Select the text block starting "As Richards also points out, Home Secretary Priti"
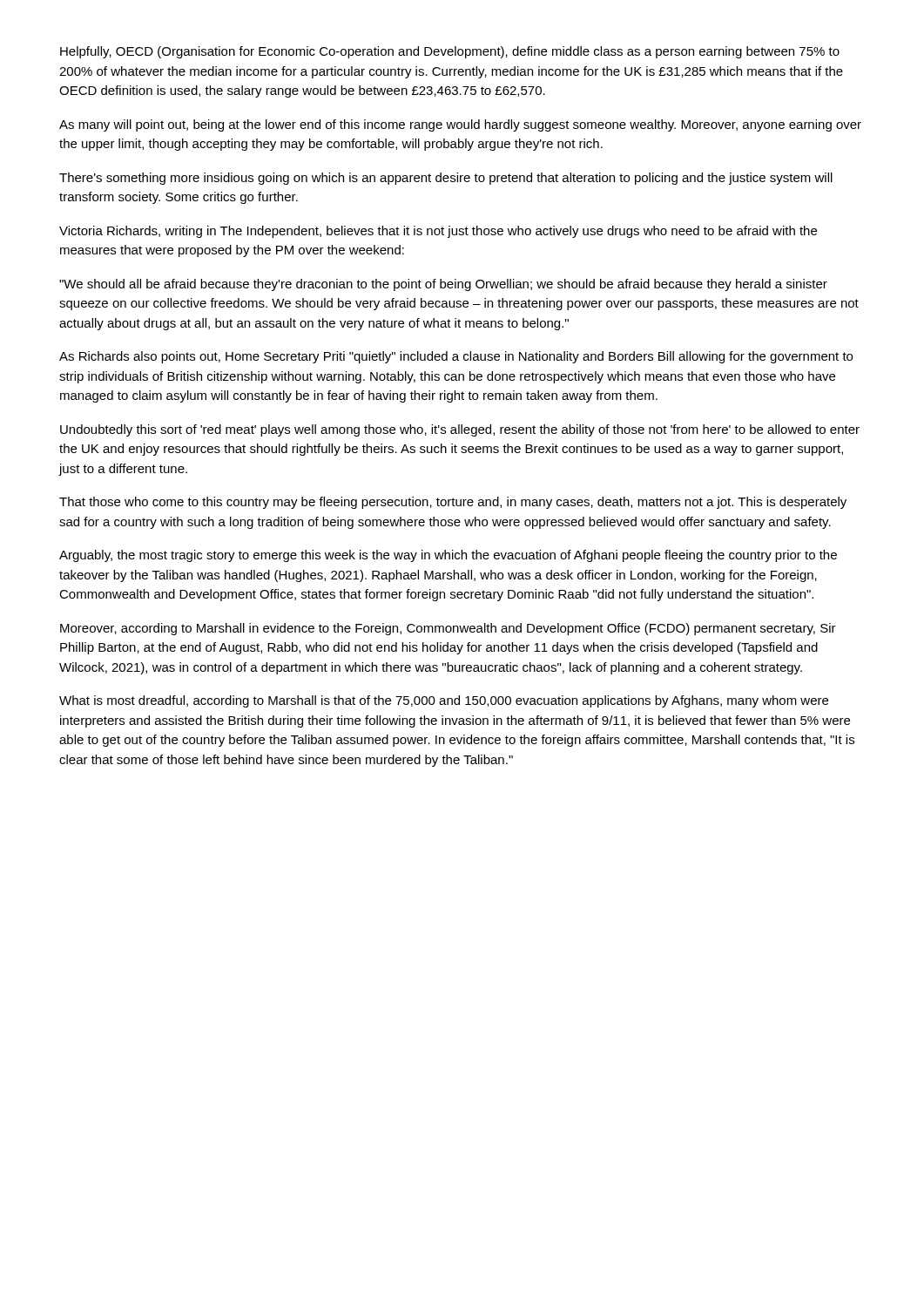 pos(456,376)
